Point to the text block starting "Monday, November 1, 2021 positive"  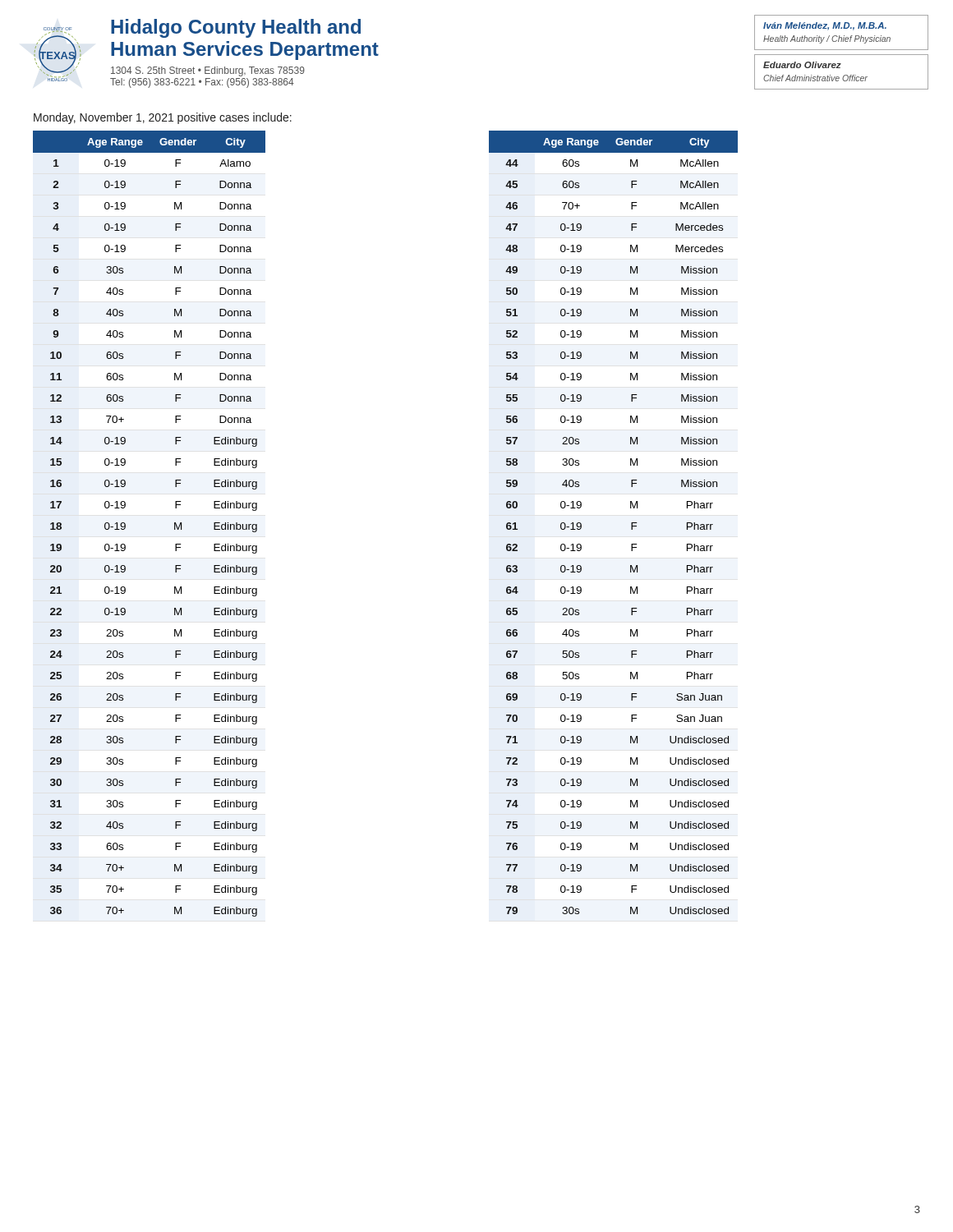point(163,117)
